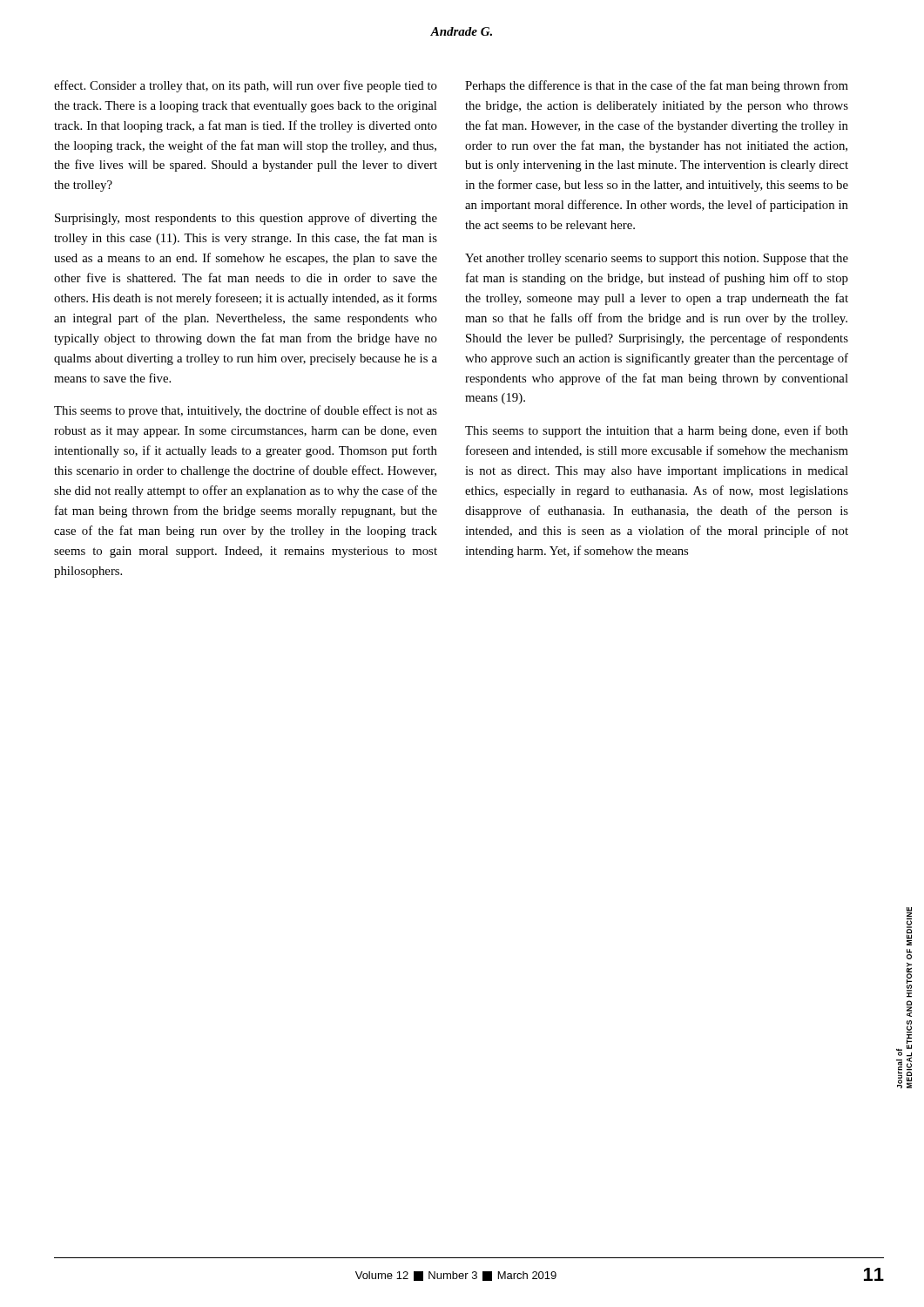The image size is (924, 1307).
Task: Click on the passage starting "This seems to support the intuition"
Action: [x=657, y=491]
